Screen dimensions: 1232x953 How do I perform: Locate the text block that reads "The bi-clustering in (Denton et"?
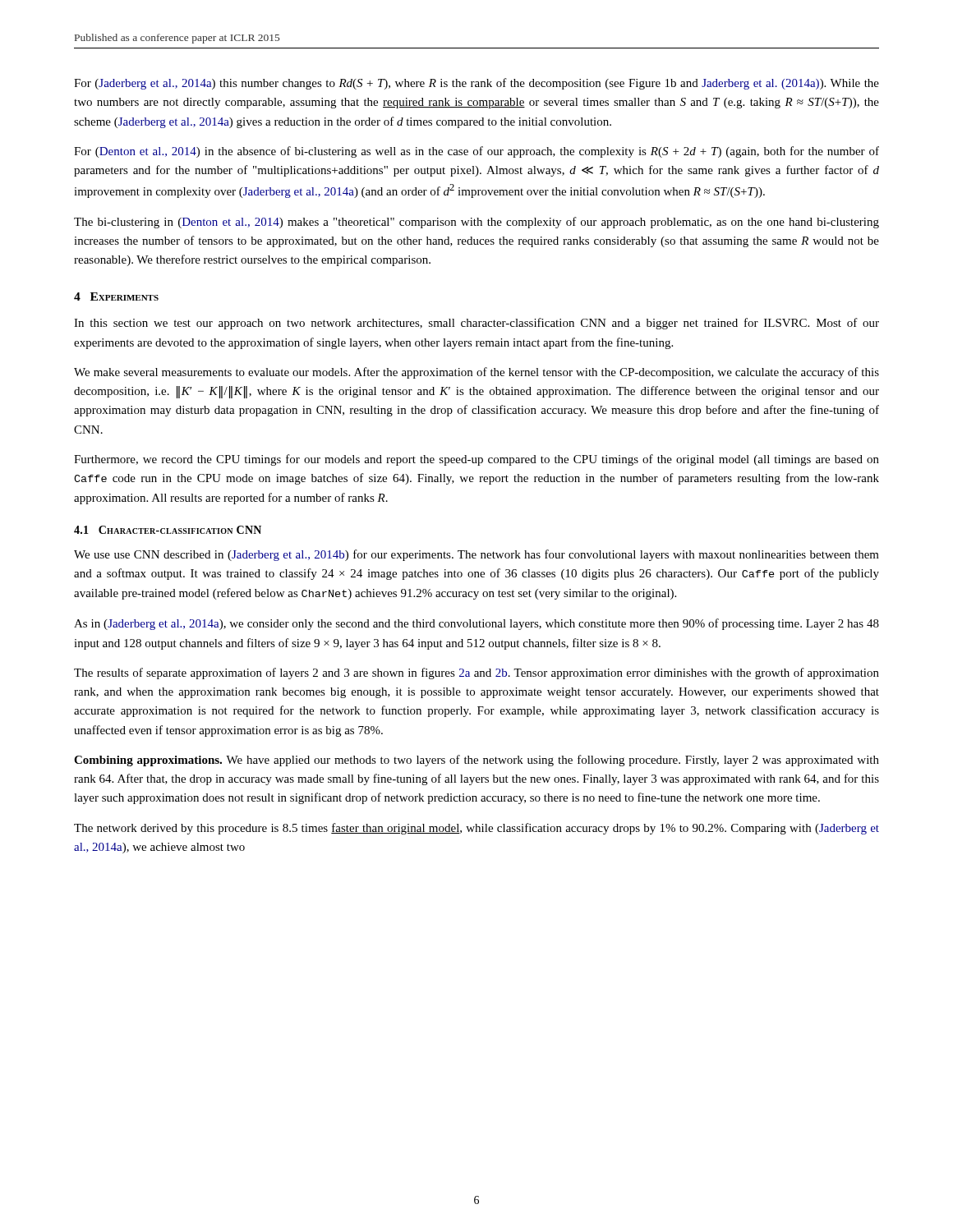coord(476,241)
